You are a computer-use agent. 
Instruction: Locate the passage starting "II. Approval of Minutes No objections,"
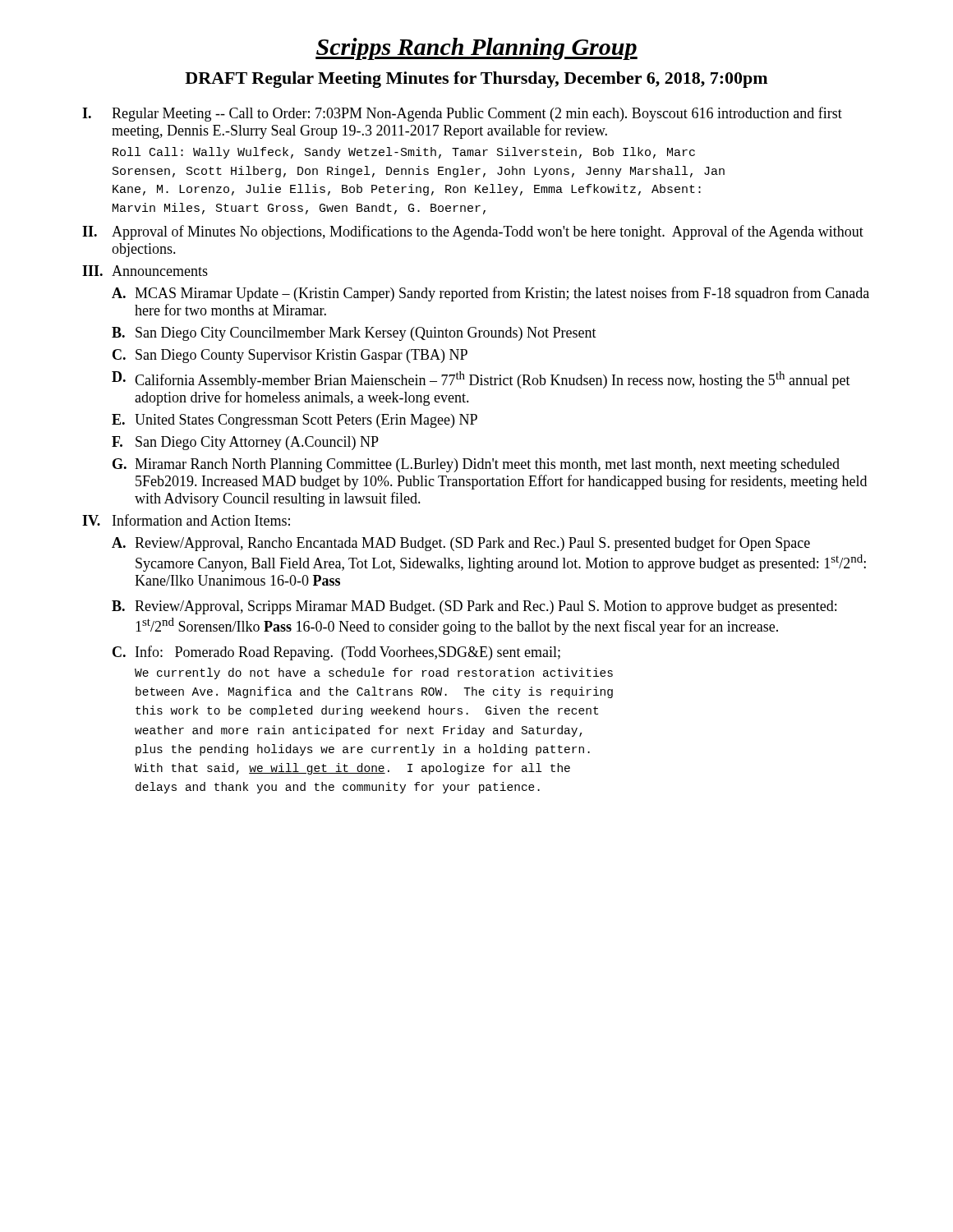[x=476, y=241]
